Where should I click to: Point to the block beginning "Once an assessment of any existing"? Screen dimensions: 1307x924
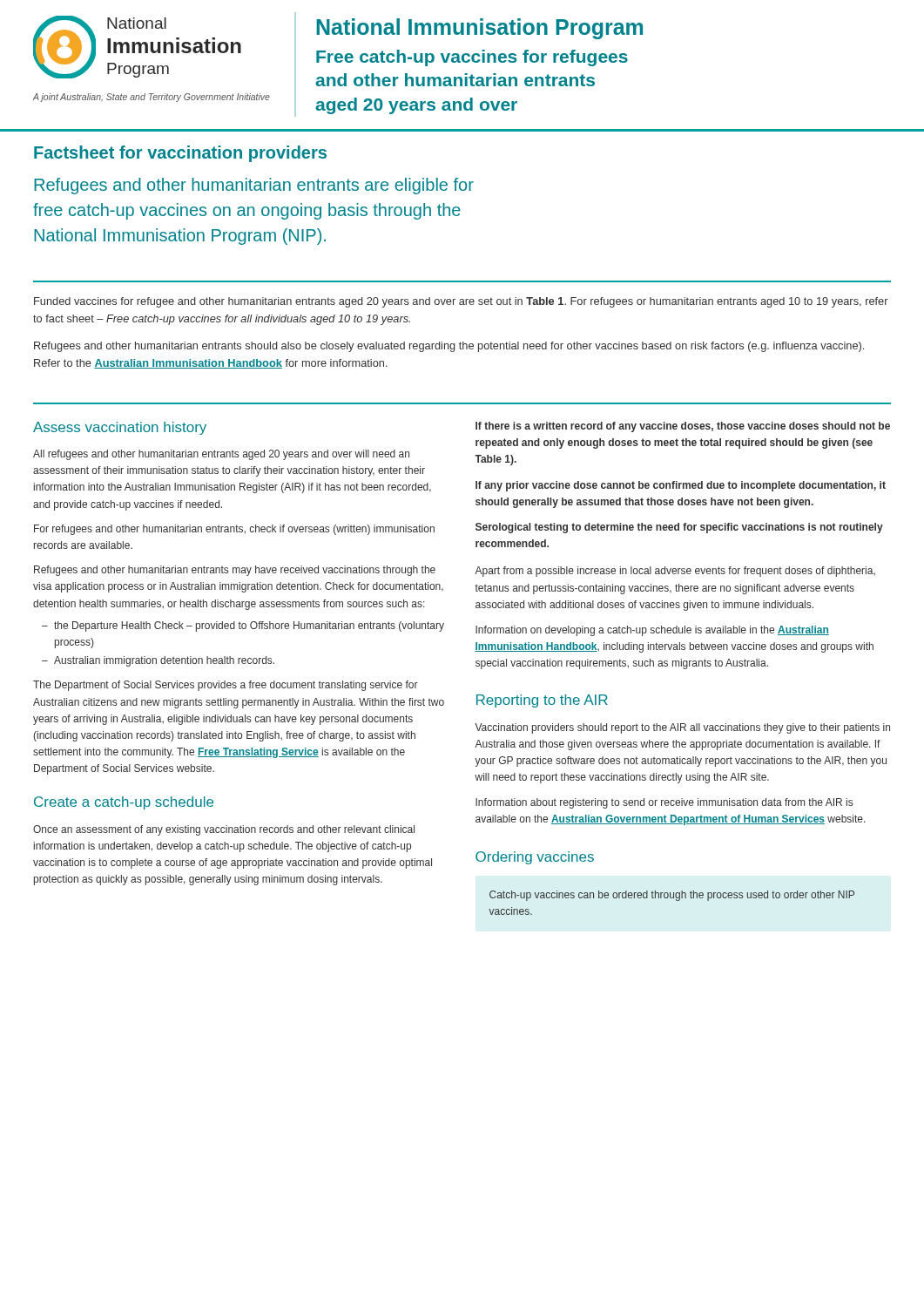tap(233, 854)
